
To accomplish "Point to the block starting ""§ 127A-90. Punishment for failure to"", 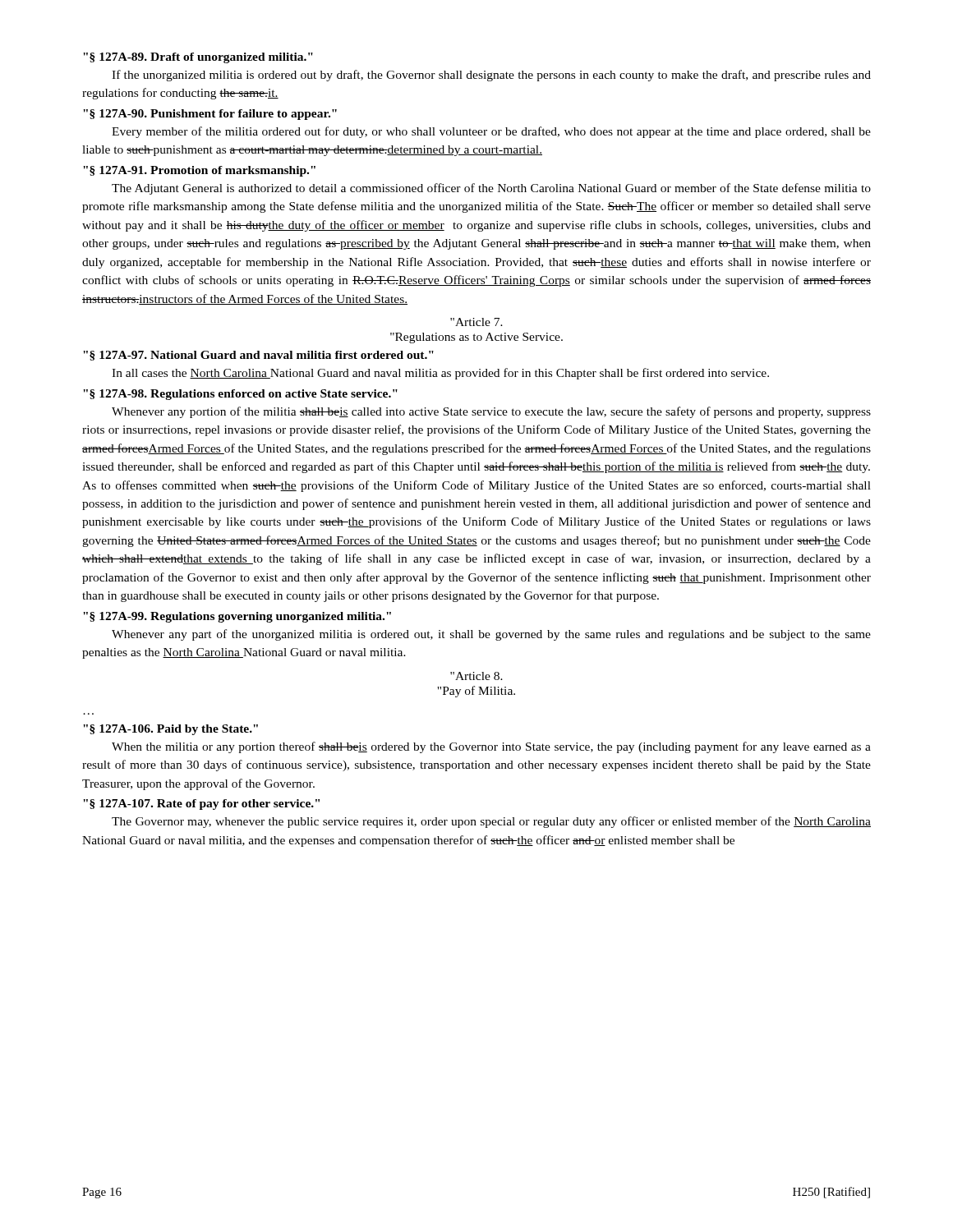I will tap(210, 113).
